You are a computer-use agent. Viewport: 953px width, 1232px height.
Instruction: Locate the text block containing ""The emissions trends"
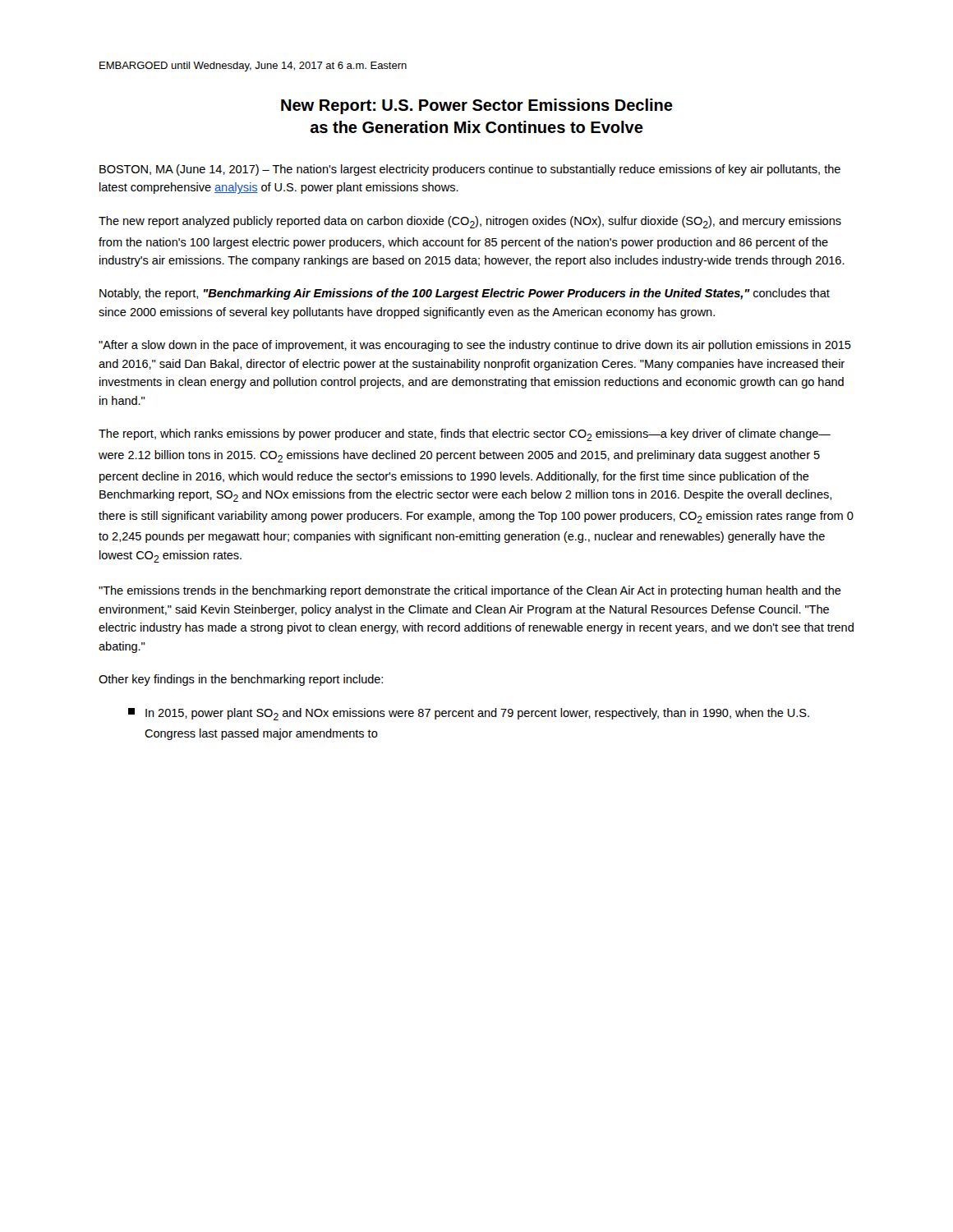[x=476, y=618]
